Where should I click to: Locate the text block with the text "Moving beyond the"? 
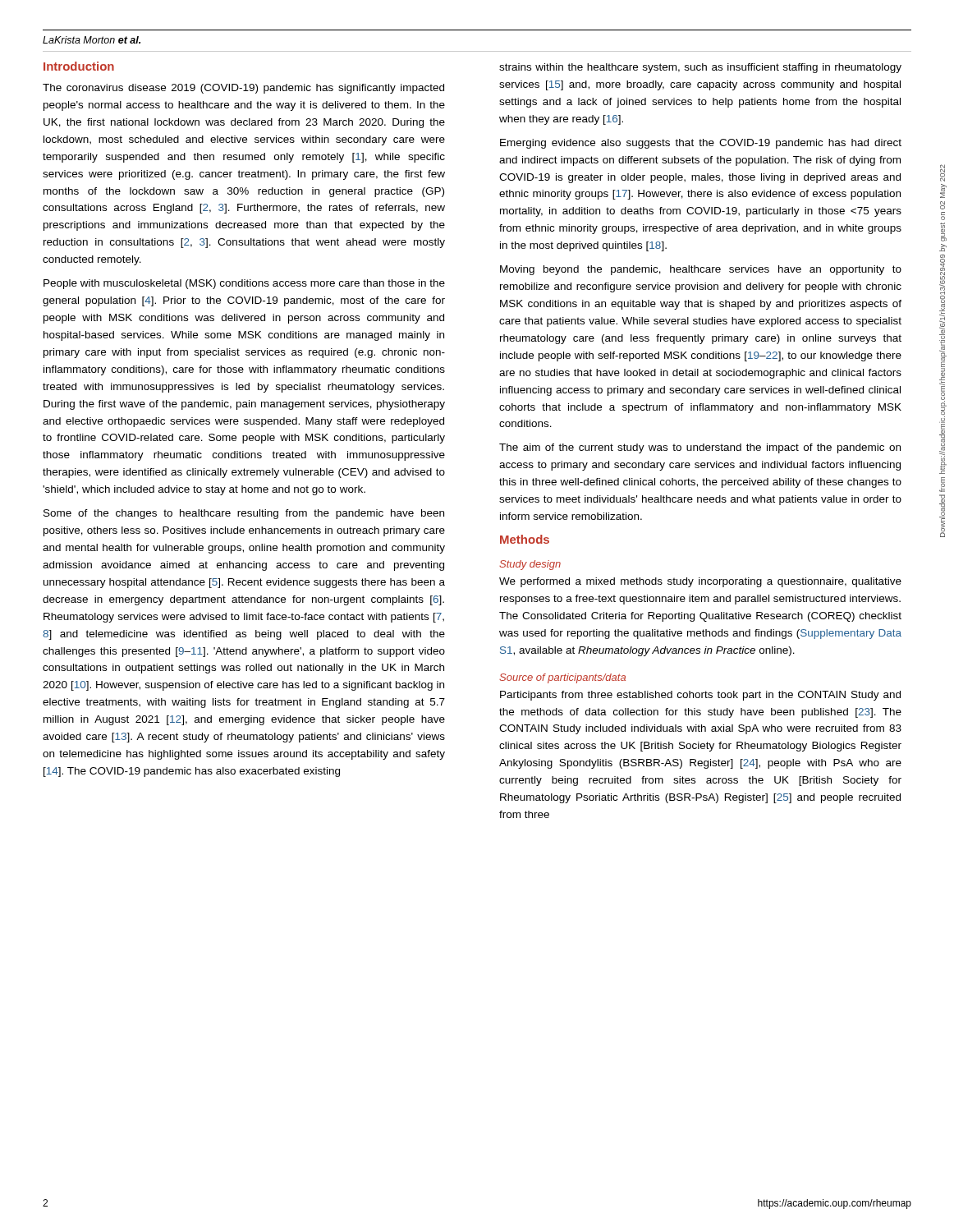(700, 347)
